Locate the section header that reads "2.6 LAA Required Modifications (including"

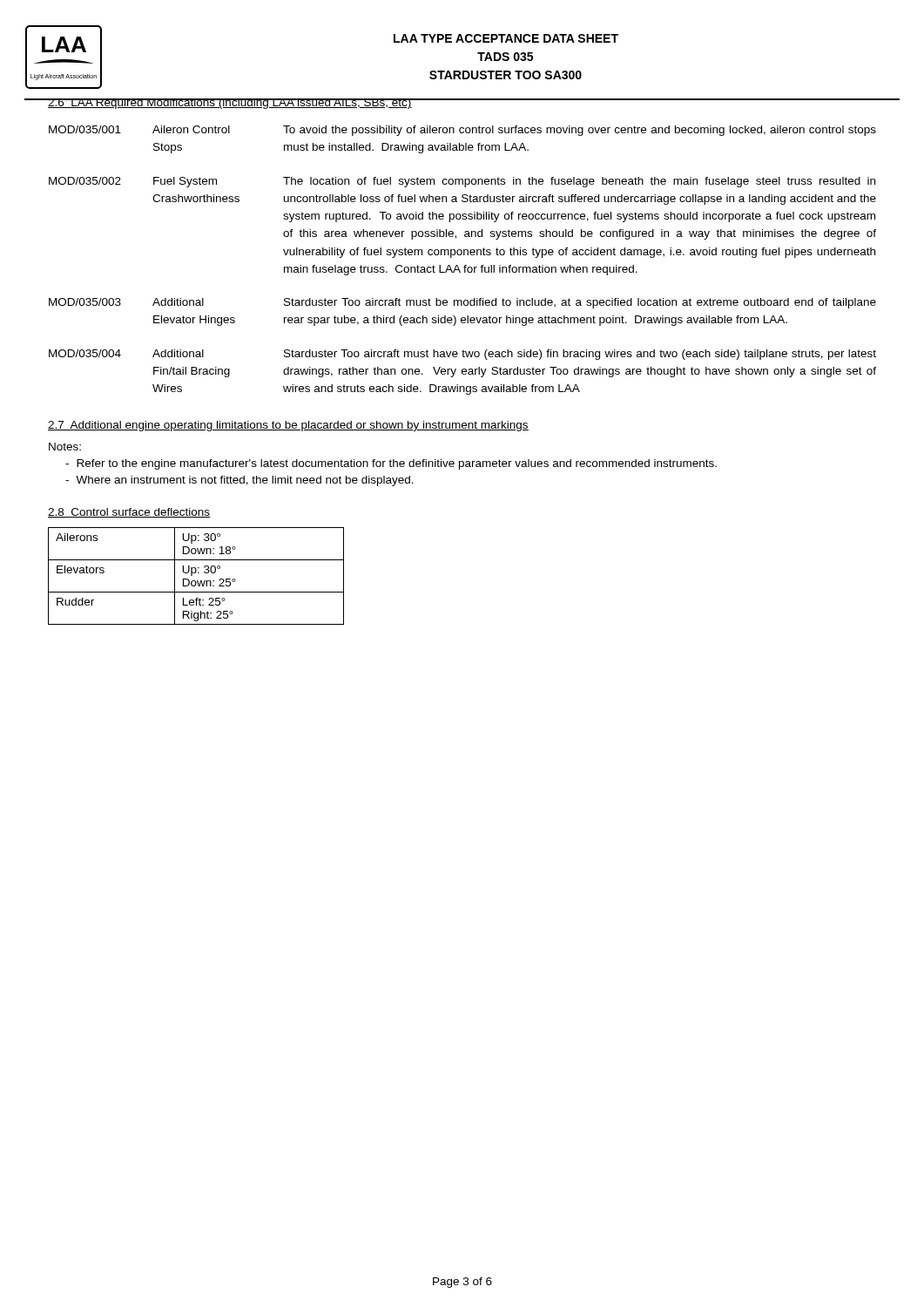(230, 102)
